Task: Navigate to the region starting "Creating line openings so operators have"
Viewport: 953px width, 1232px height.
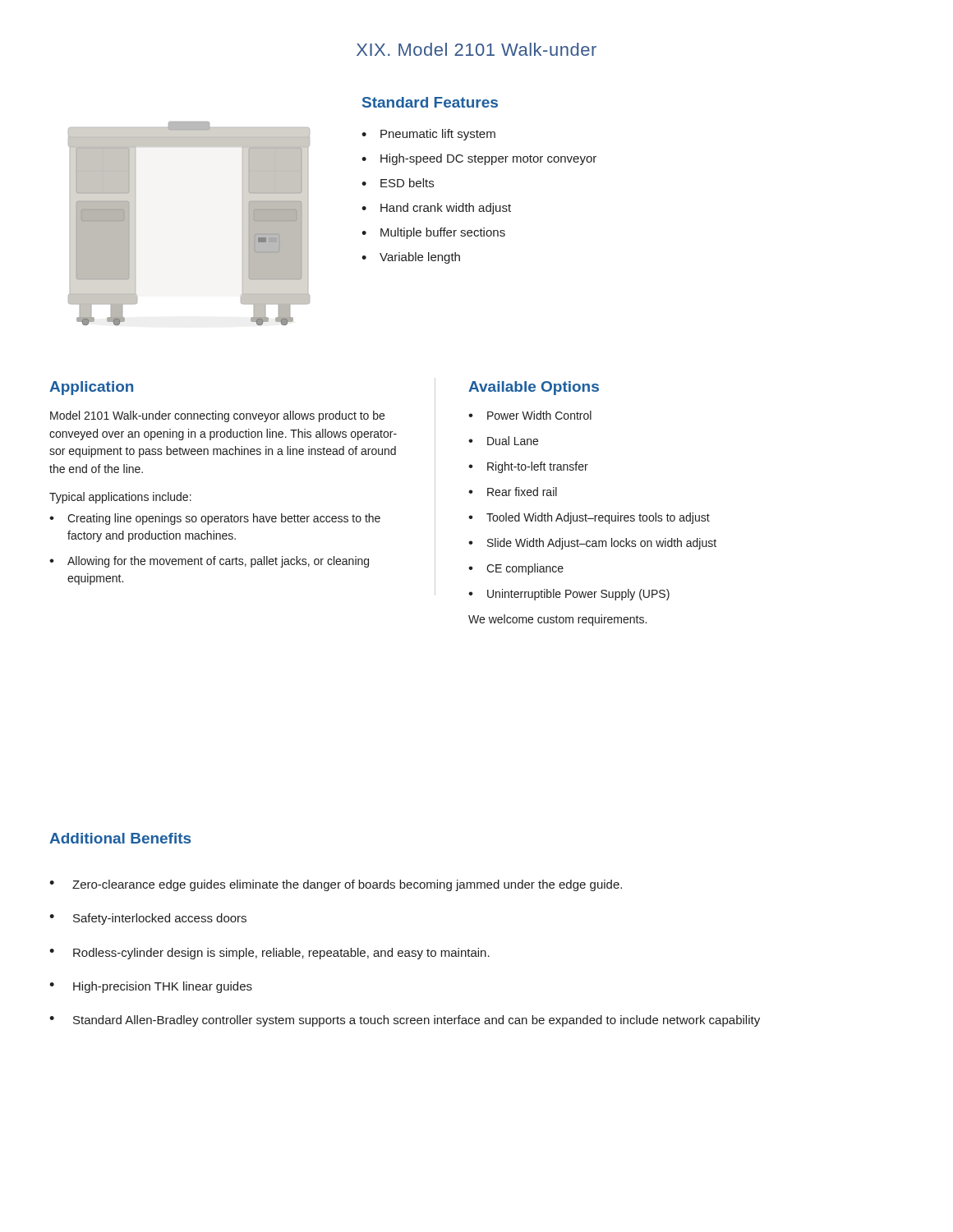Action: 224,527
